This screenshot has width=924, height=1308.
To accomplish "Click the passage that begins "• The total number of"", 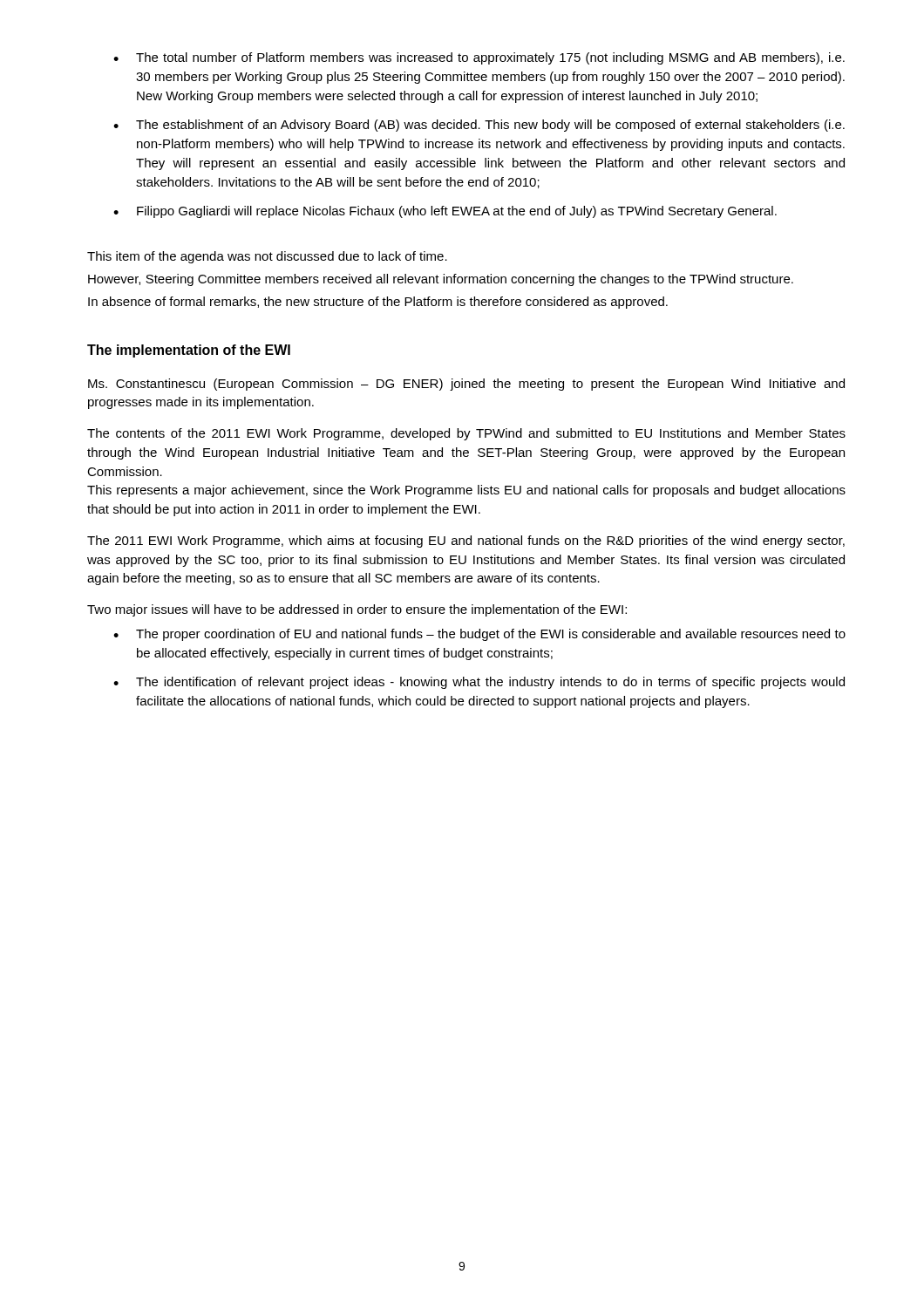I will click(479, 76).
